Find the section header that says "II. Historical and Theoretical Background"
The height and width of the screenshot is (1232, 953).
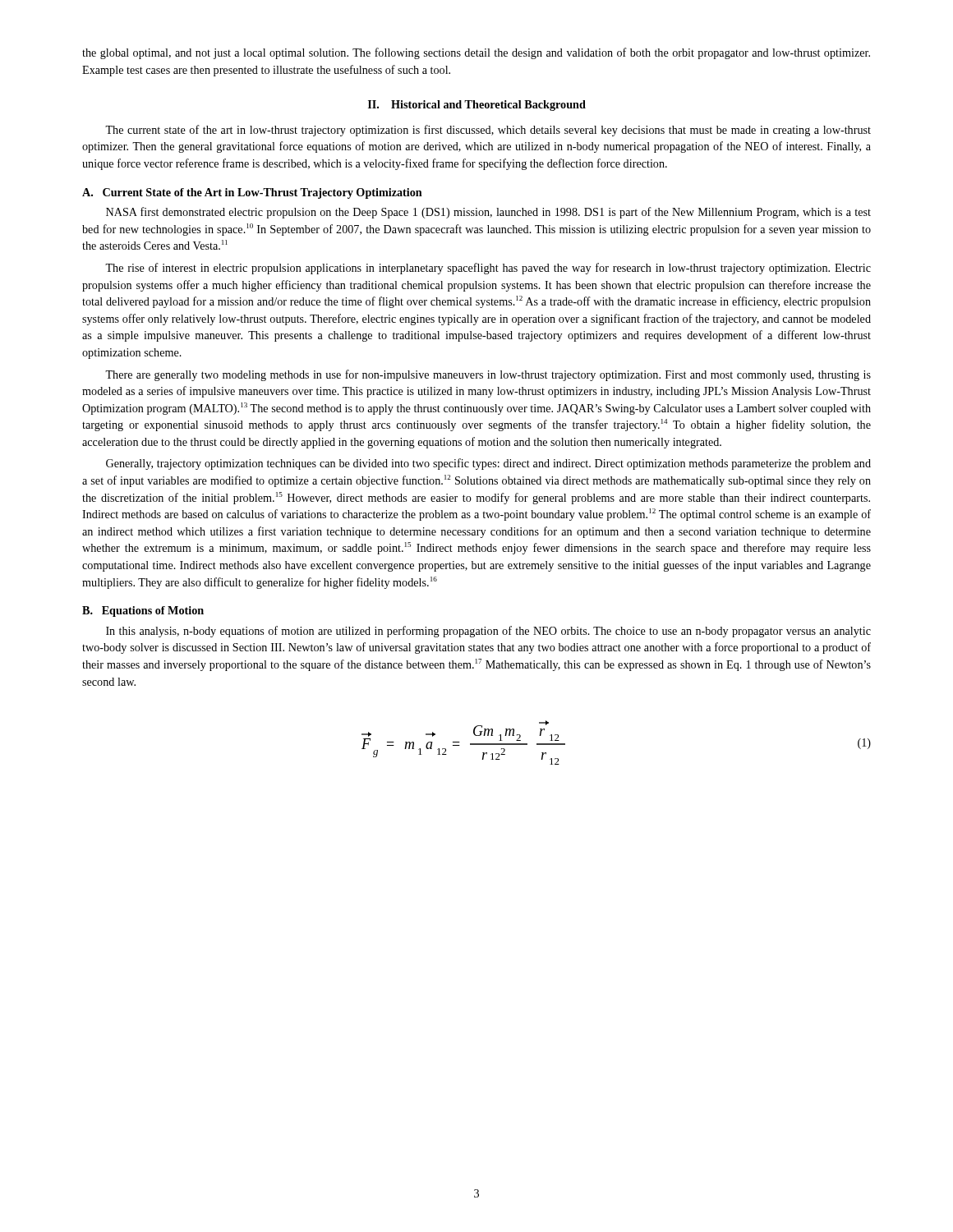[476, 104]
